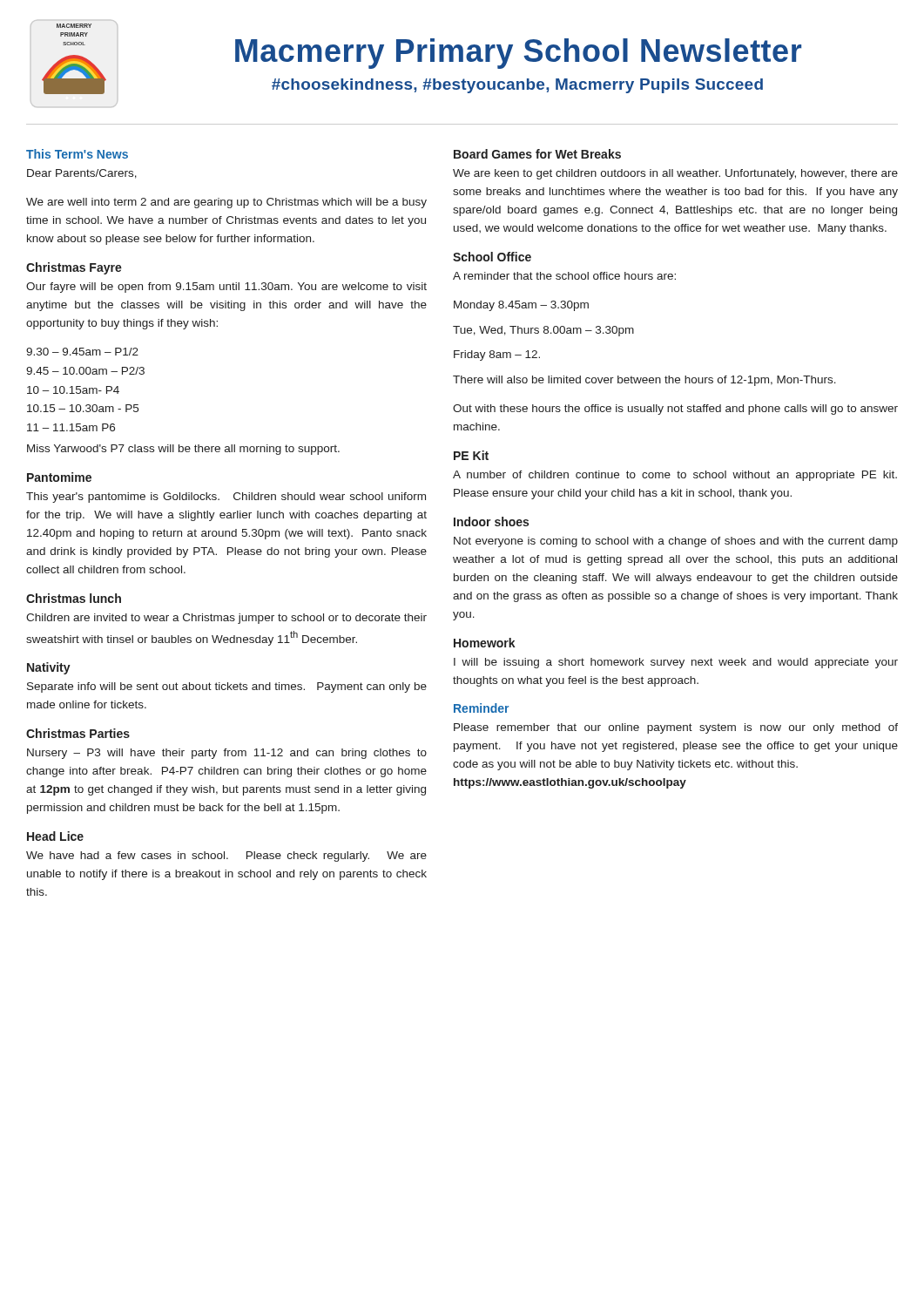The image size is (924, 1307).
Task: Point to the block starting "Our fayre will be open from 9.15am"
Action: [226, 304]
